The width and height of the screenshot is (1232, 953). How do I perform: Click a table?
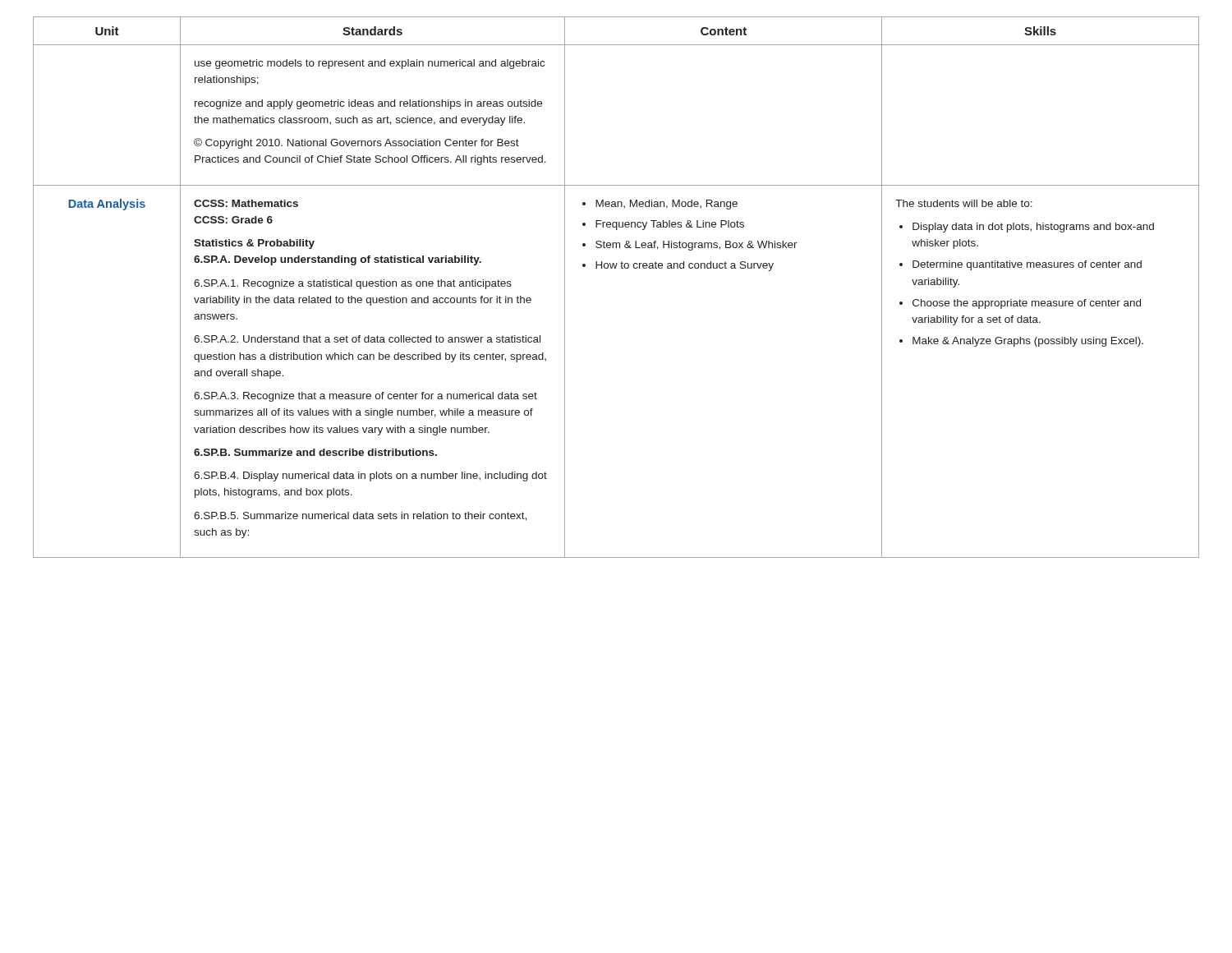[x=616, y=287]
